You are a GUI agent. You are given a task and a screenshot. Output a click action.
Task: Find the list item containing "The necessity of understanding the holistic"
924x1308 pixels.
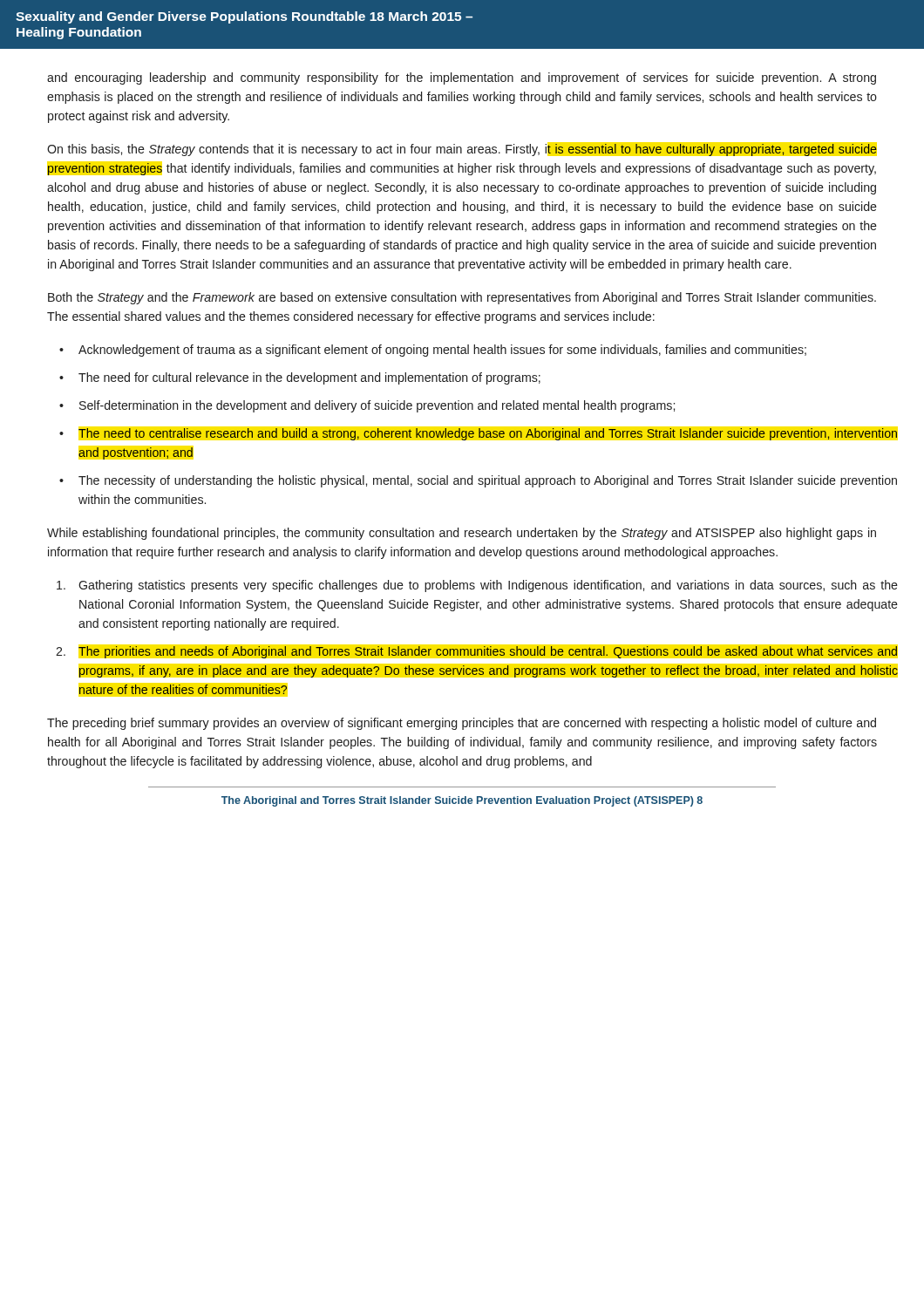(x=488, y=490)
